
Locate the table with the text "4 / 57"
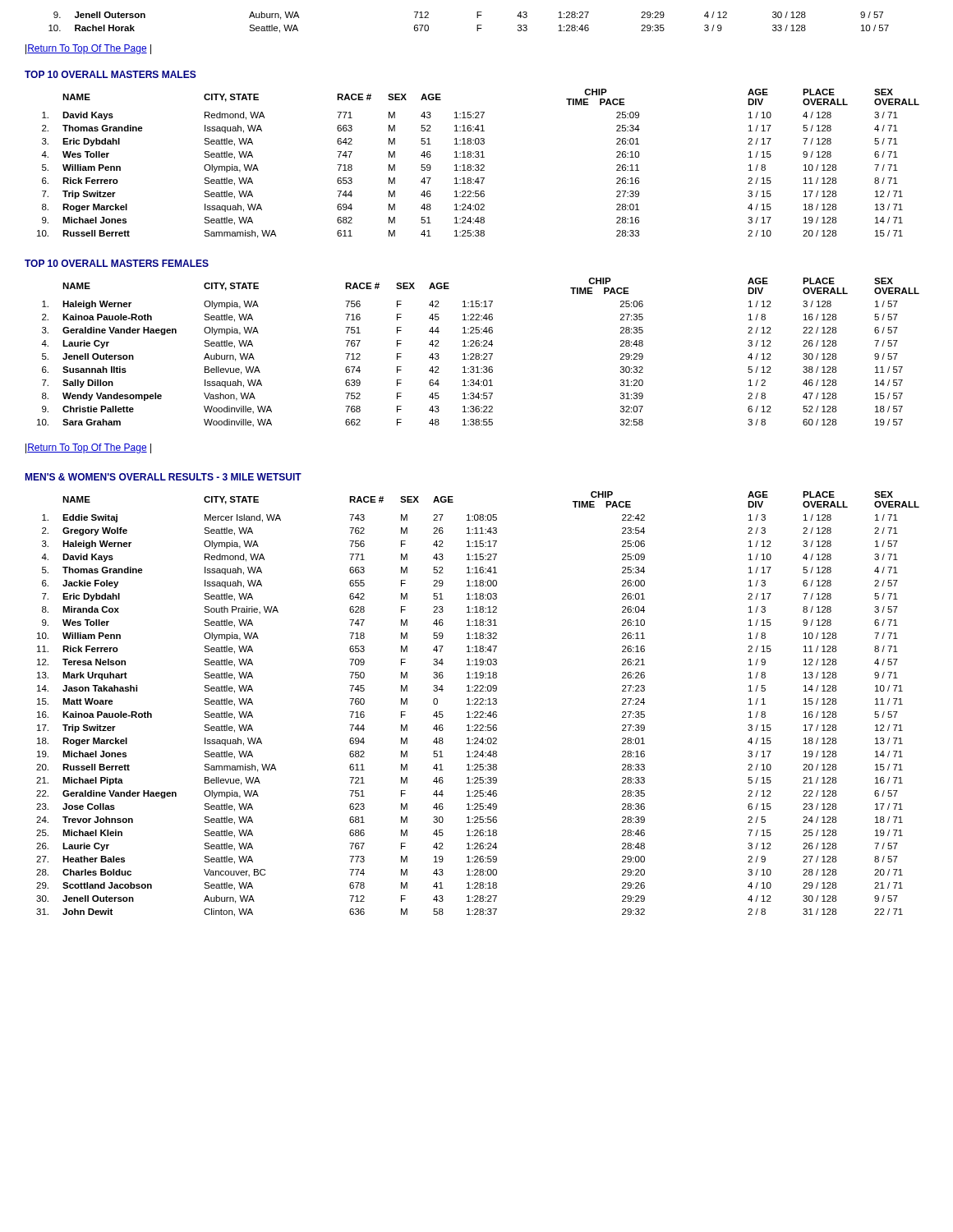click(x=476, y=703)
